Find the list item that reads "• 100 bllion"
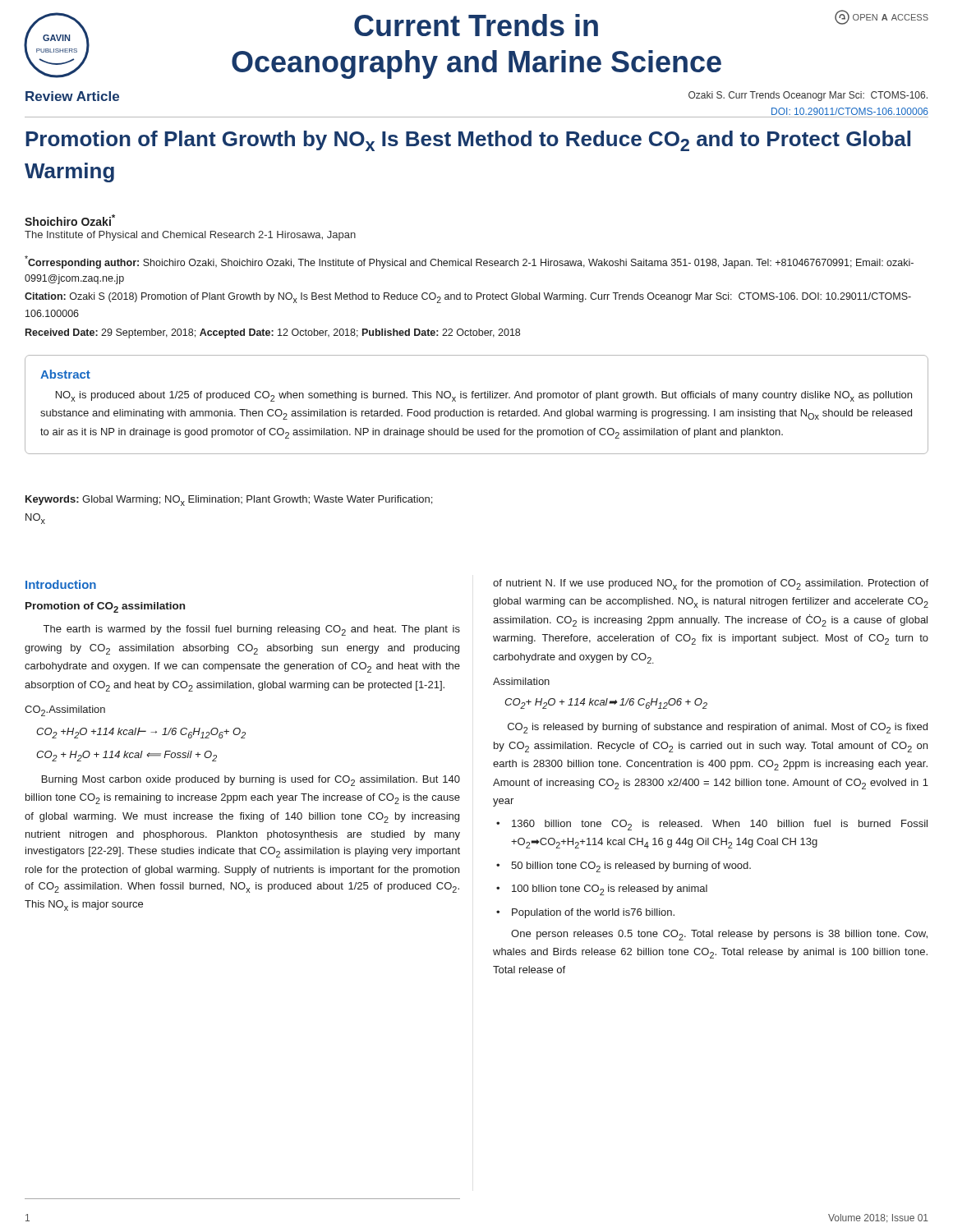This screenshot has height=1232, width=953. pos(602,889)
